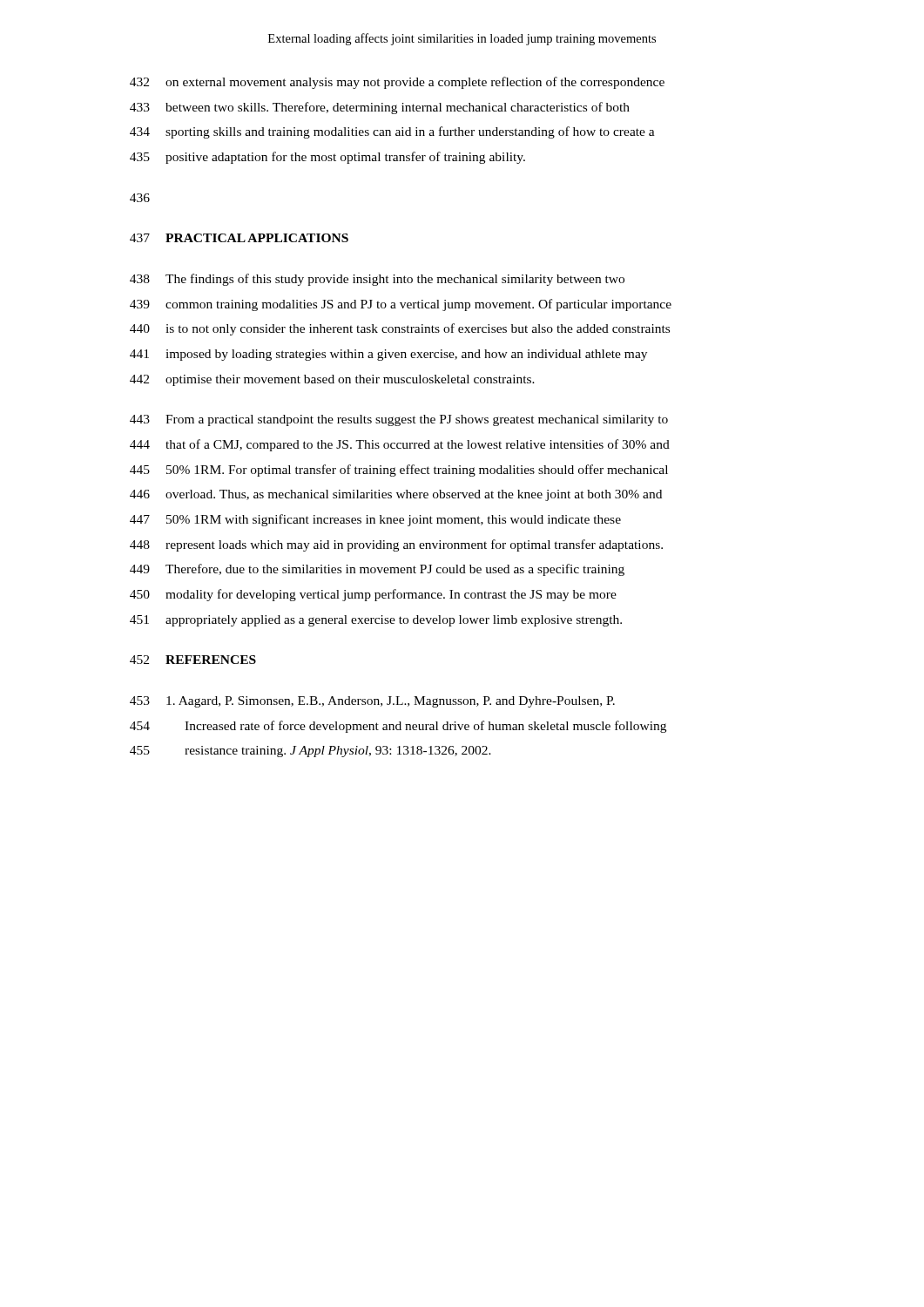Click on the text block that says "448 represent loads"
The image size is (924, 1307).
pyautogui.click(x=471, y=545)
